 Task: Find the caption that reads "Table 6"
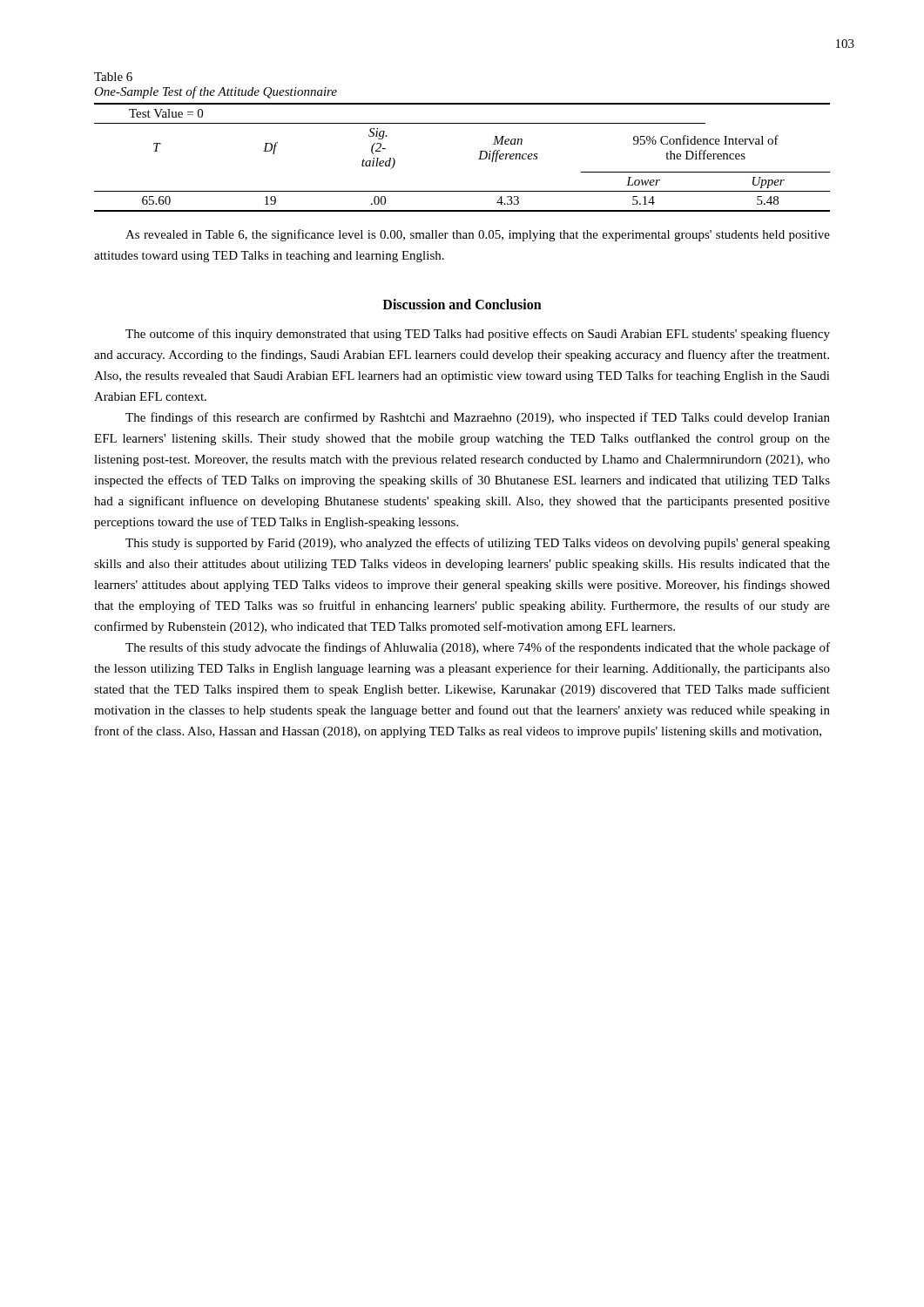click(x=113, y=77)
